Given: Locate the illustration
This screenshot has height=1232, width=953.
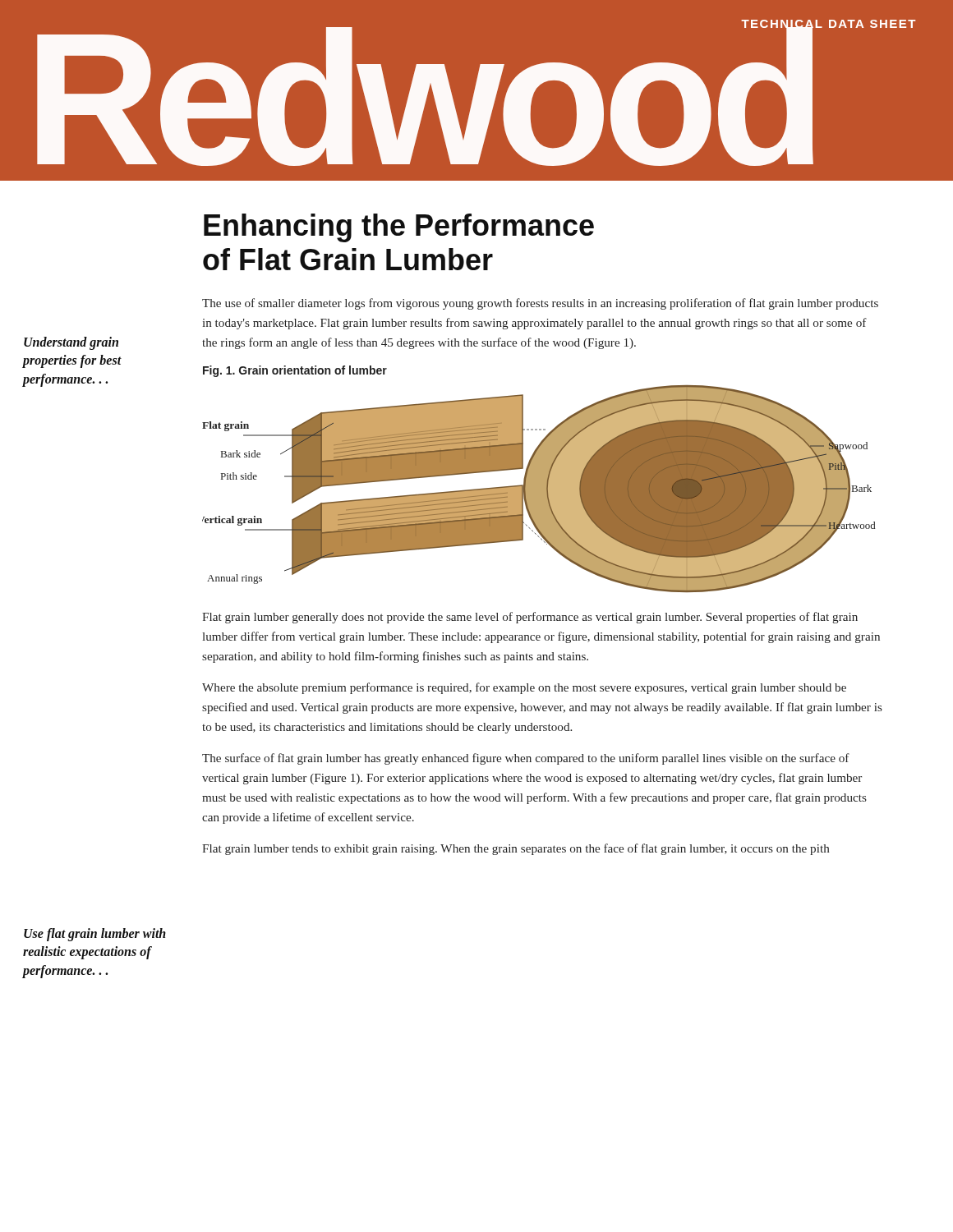Looking at the screenshot, I should tap(543, 489).
